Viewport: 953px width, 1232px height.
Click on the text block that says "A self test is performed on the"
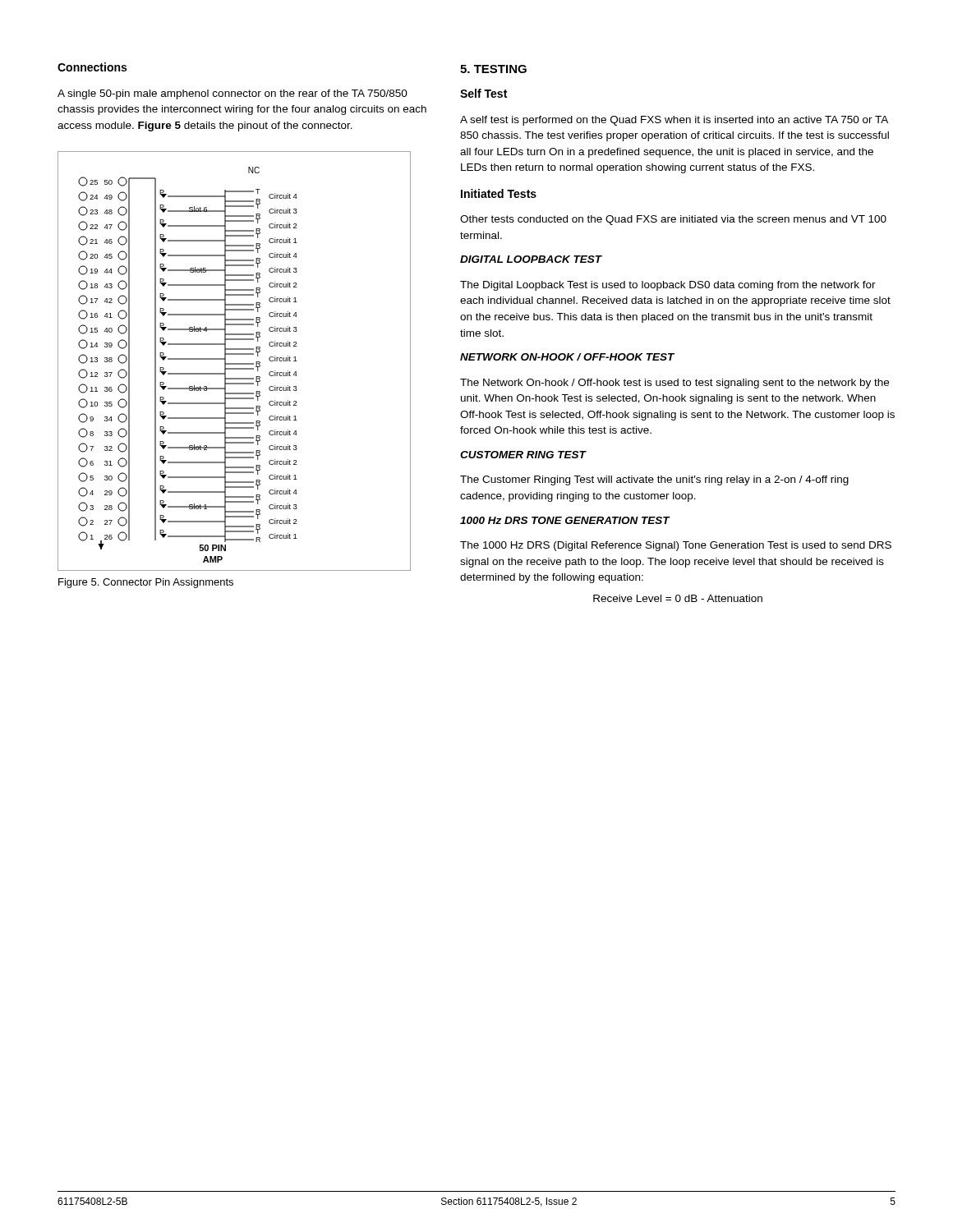(x=678, y=143)
